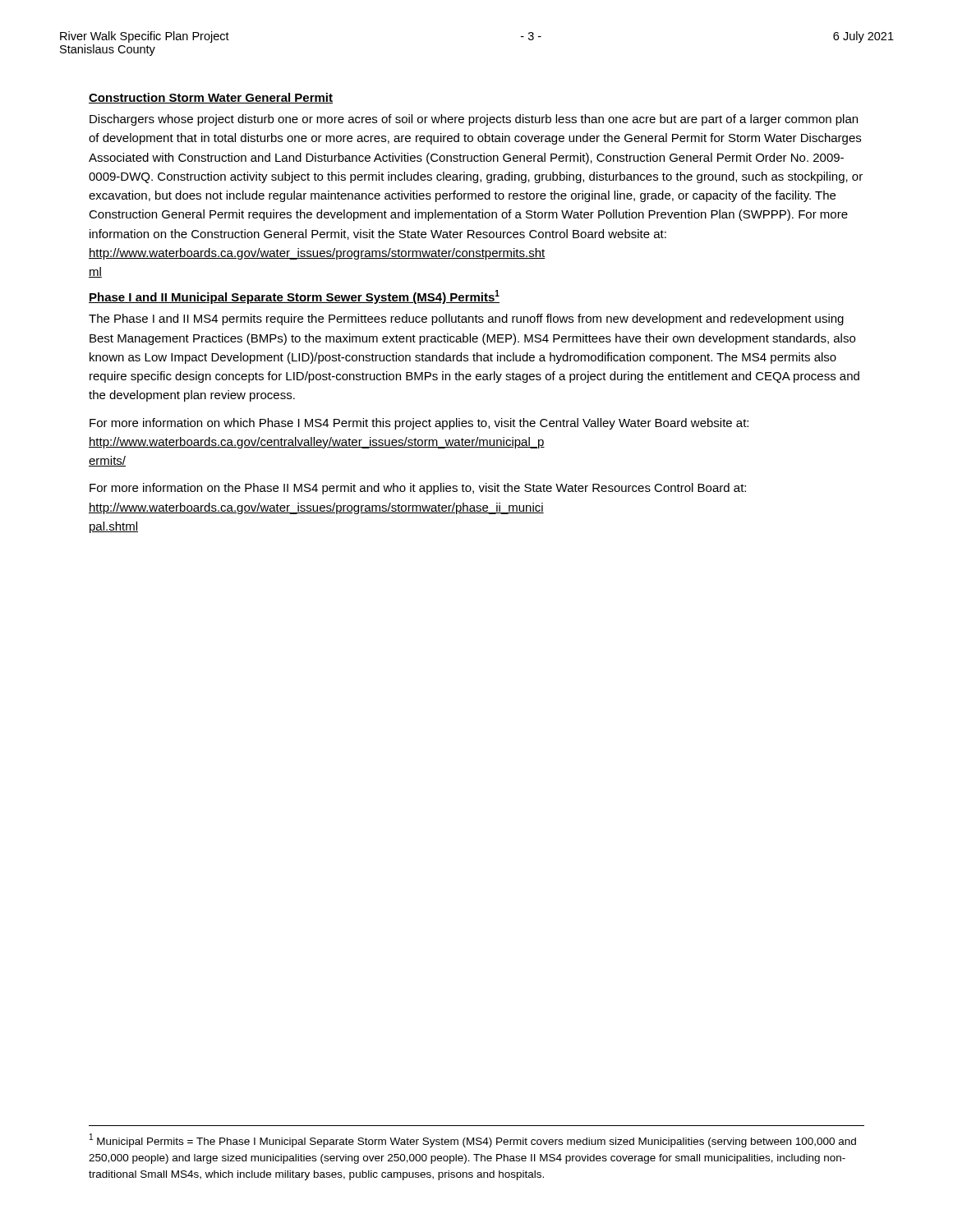This screenshot has height=1232, width=953.
Task: Where is the passage that starts "The Phase I and"?
Action: tap(474, 357)
